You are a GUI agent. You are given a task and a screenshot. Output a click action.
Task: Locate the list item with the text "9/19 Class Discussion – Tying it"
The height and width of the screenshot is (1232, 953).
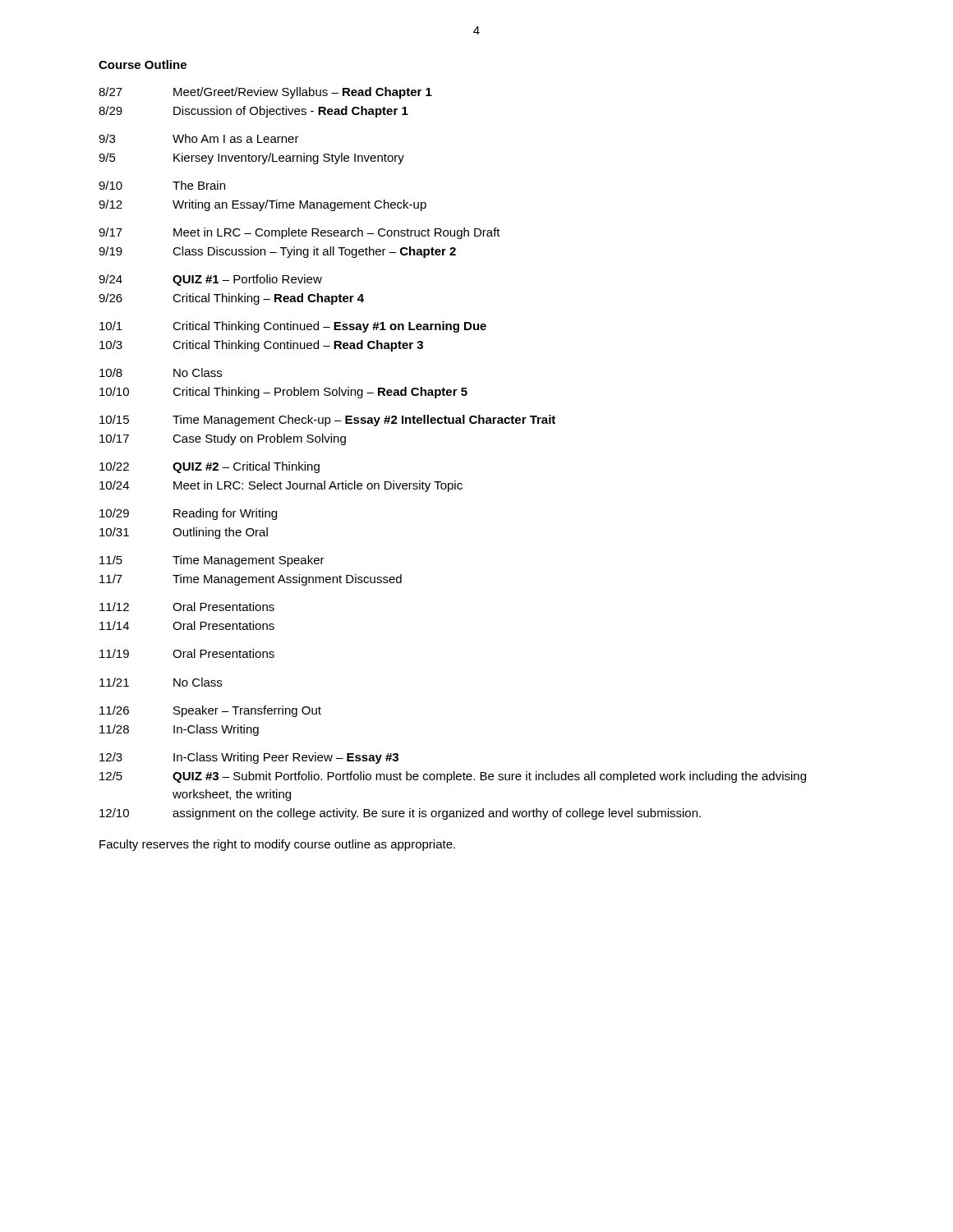[277, 252]
